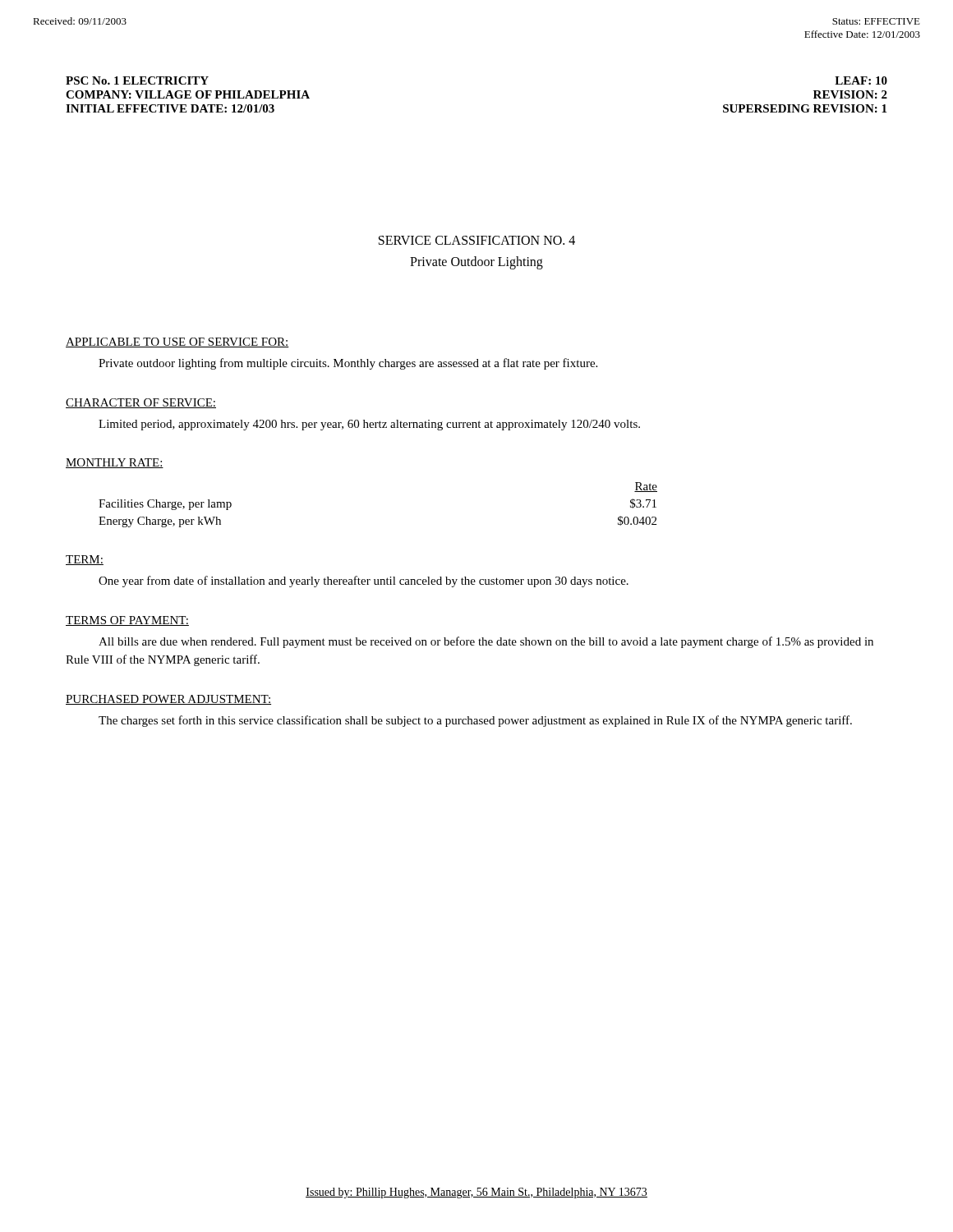Find the region starting "LEAF: 10 REVISION: 2 SUPERSEDING REVISION: 1"

805,94
